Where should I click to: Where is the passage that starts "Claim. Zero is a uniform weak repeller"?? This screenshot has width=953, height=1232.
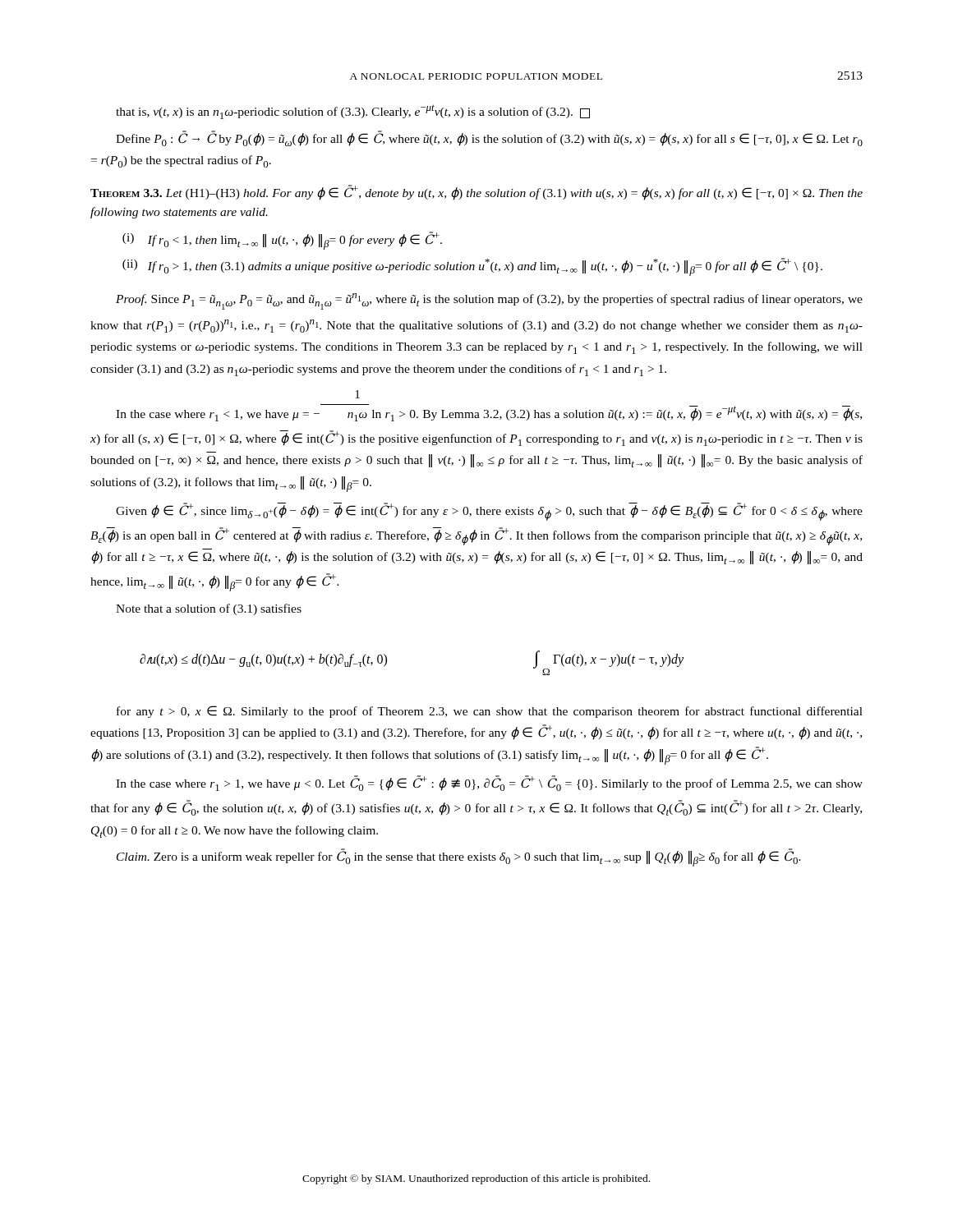(476, 858)
